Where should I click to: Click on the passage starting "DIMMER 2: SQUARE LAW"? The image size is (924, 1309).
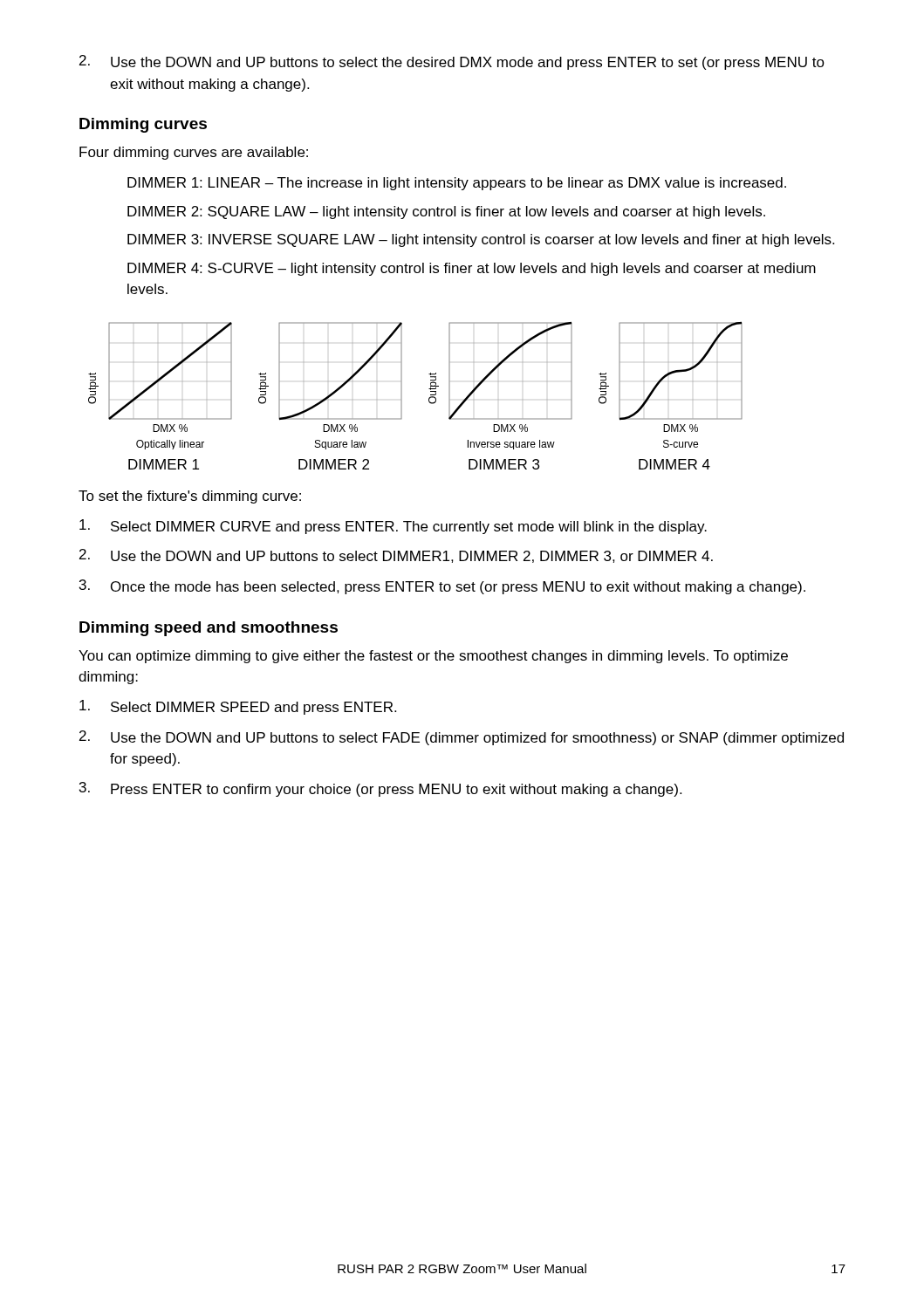click(x=447, y=211)
